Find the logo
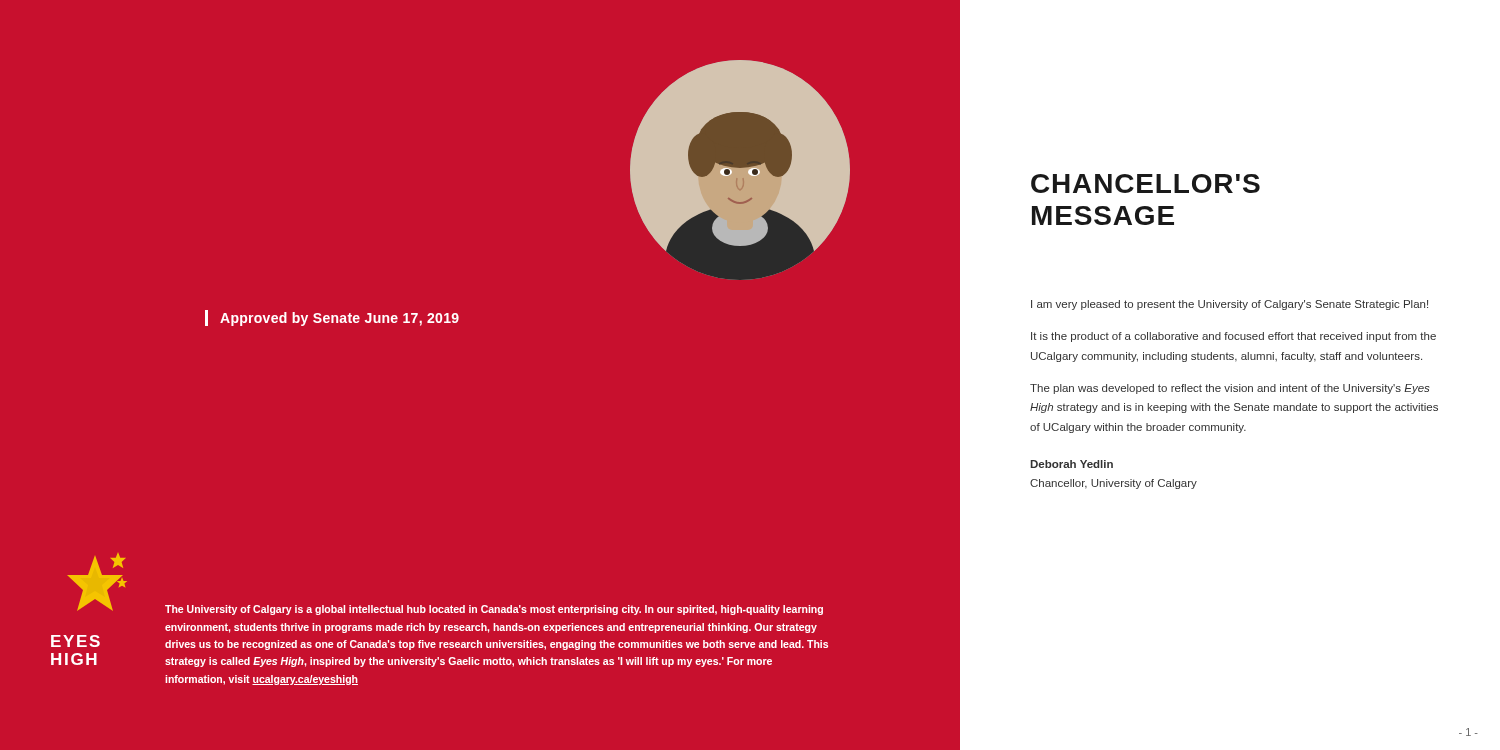Viewport: 1500px width, 750px height. point(95,606)
